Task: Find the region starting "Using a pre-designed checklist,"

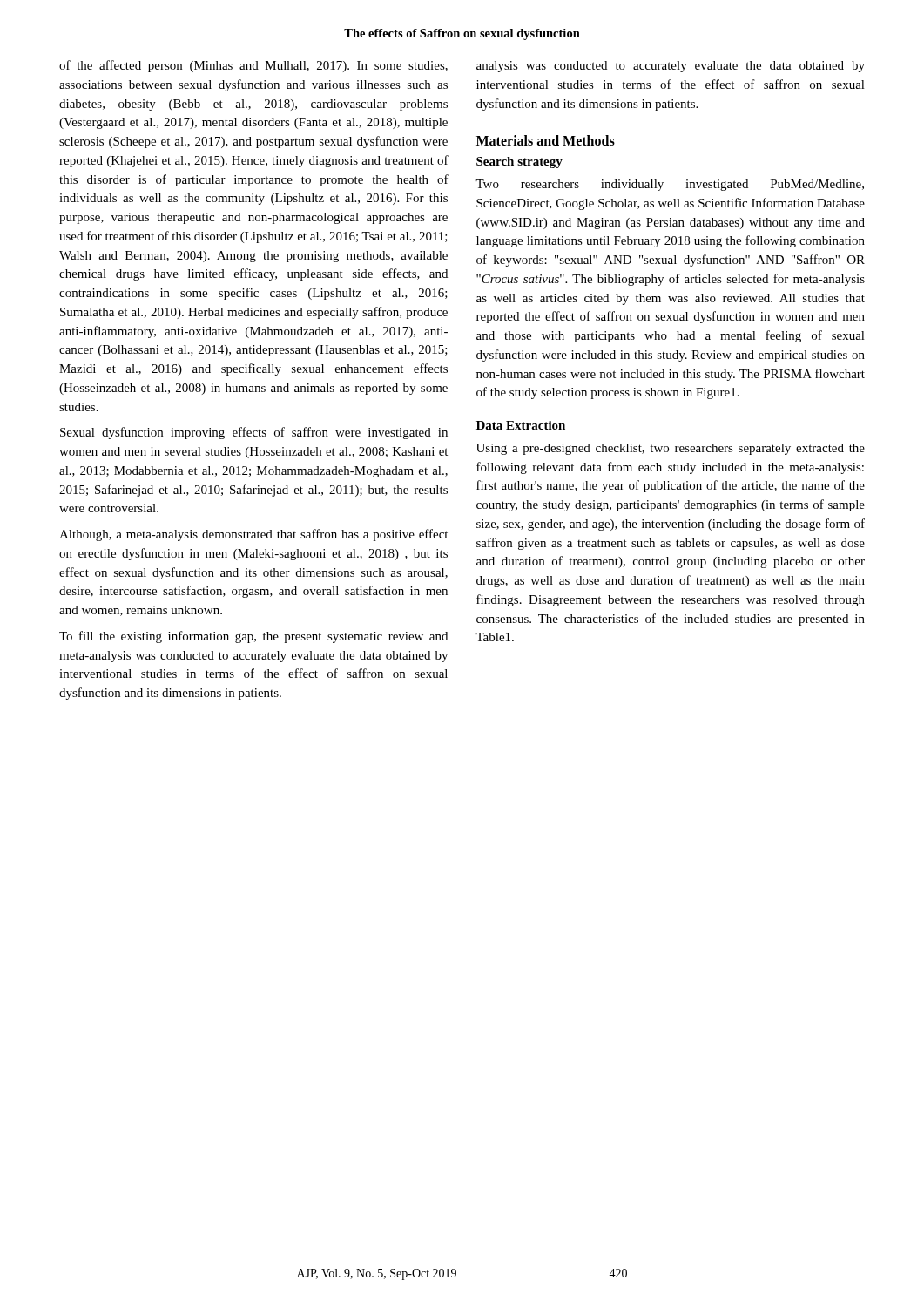Action: 670,543
